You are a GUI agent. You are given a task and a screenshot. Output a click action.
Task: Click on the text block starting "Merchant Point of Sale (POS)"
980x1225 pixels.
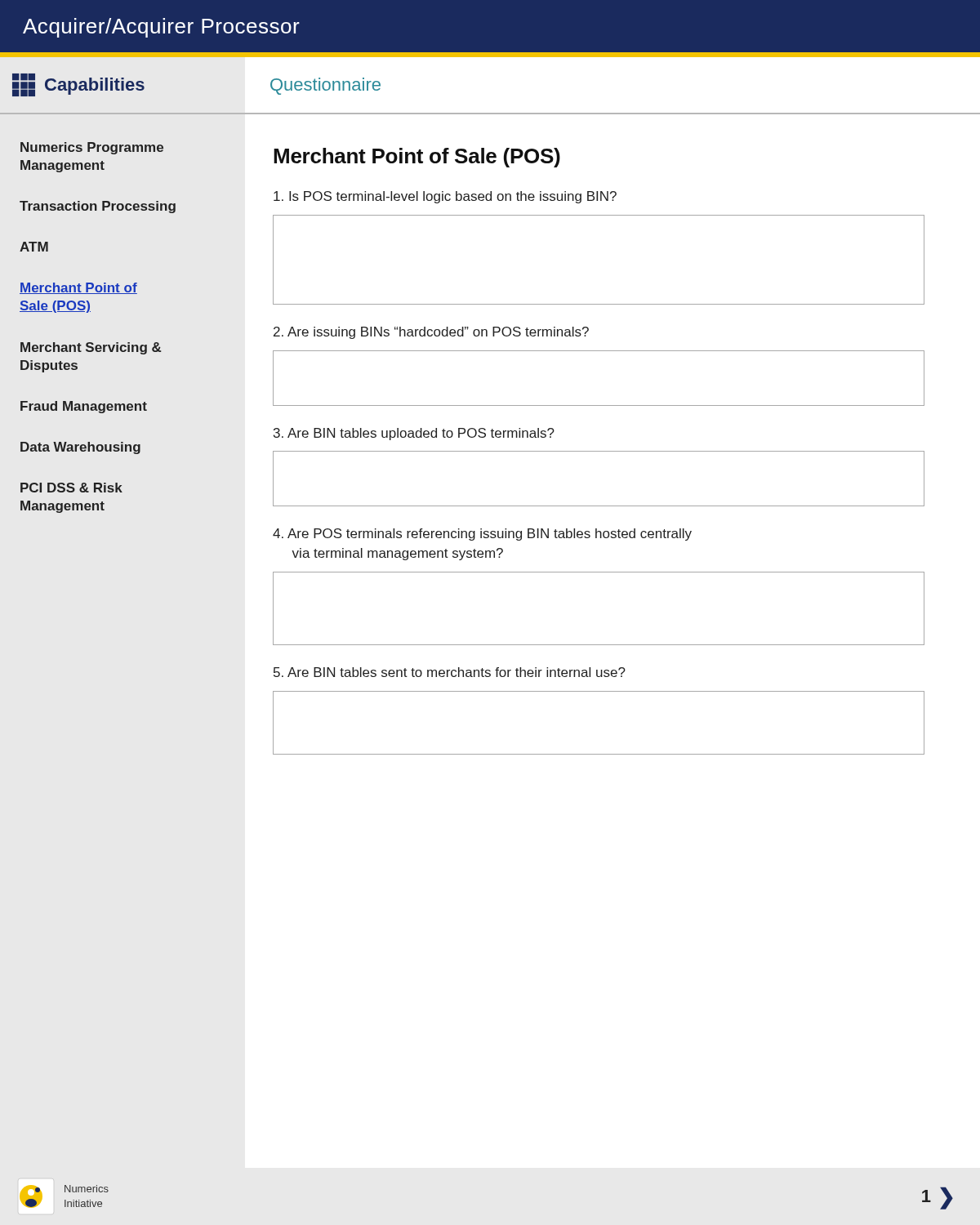coord(417,156)
